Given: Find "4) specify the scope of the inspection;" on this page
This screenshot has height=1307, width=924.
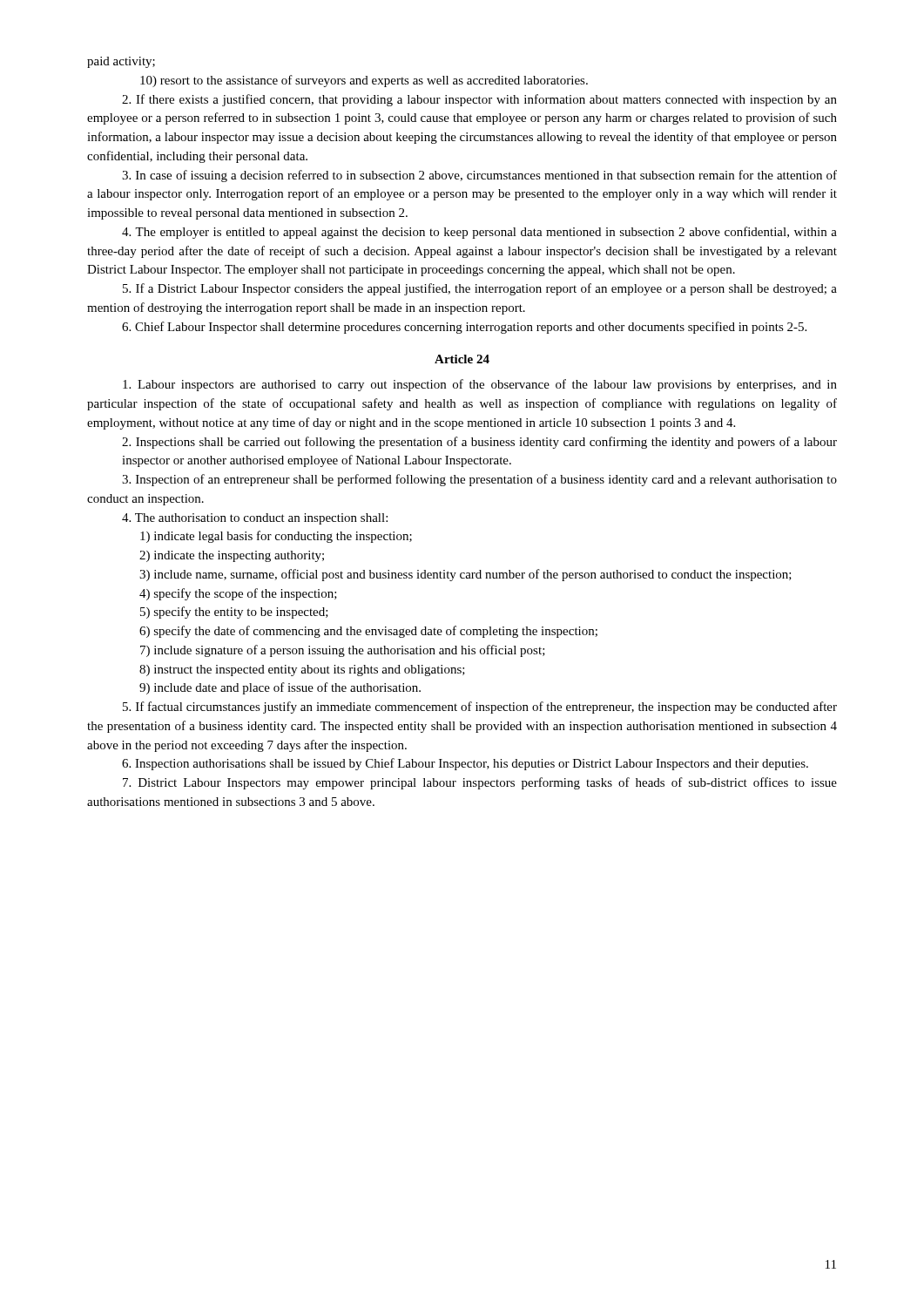Looking at the screenshot, I should [238, 594].
